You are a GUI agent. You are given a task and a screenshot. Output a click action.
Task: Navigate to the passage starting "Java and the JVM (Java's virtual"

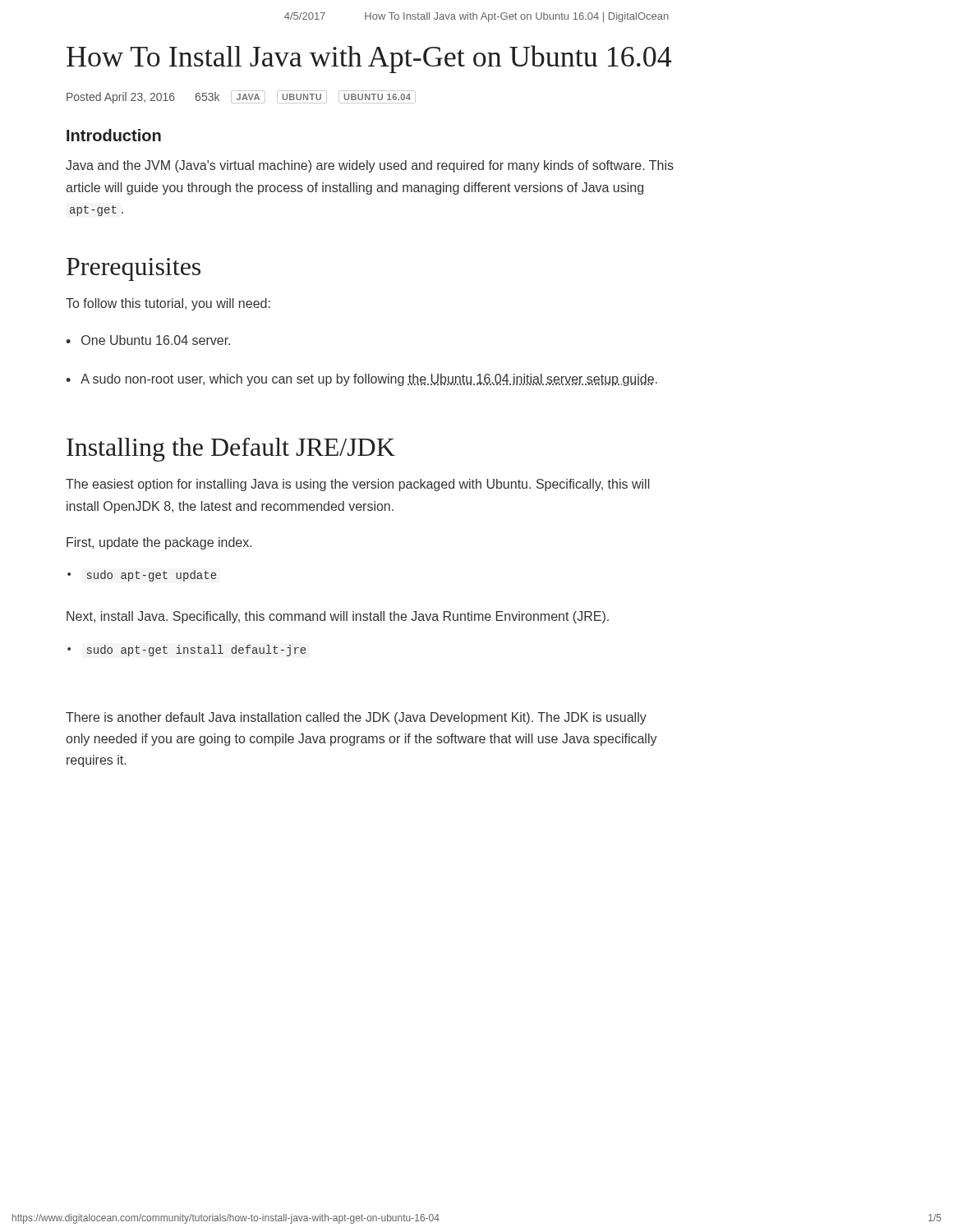(x=370, y=188)
